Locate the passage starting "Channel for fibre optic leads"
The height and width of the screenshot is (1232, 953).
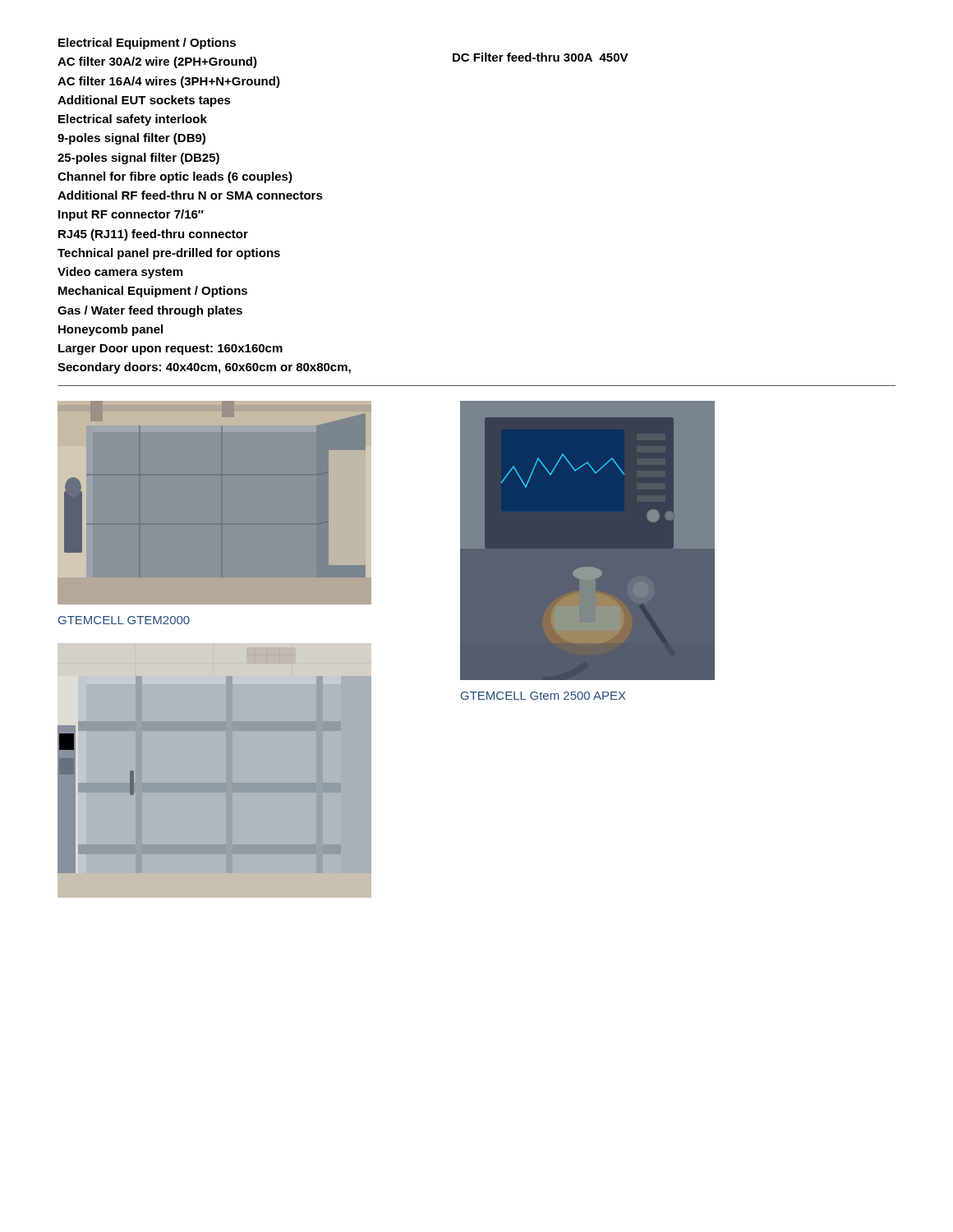175,176
